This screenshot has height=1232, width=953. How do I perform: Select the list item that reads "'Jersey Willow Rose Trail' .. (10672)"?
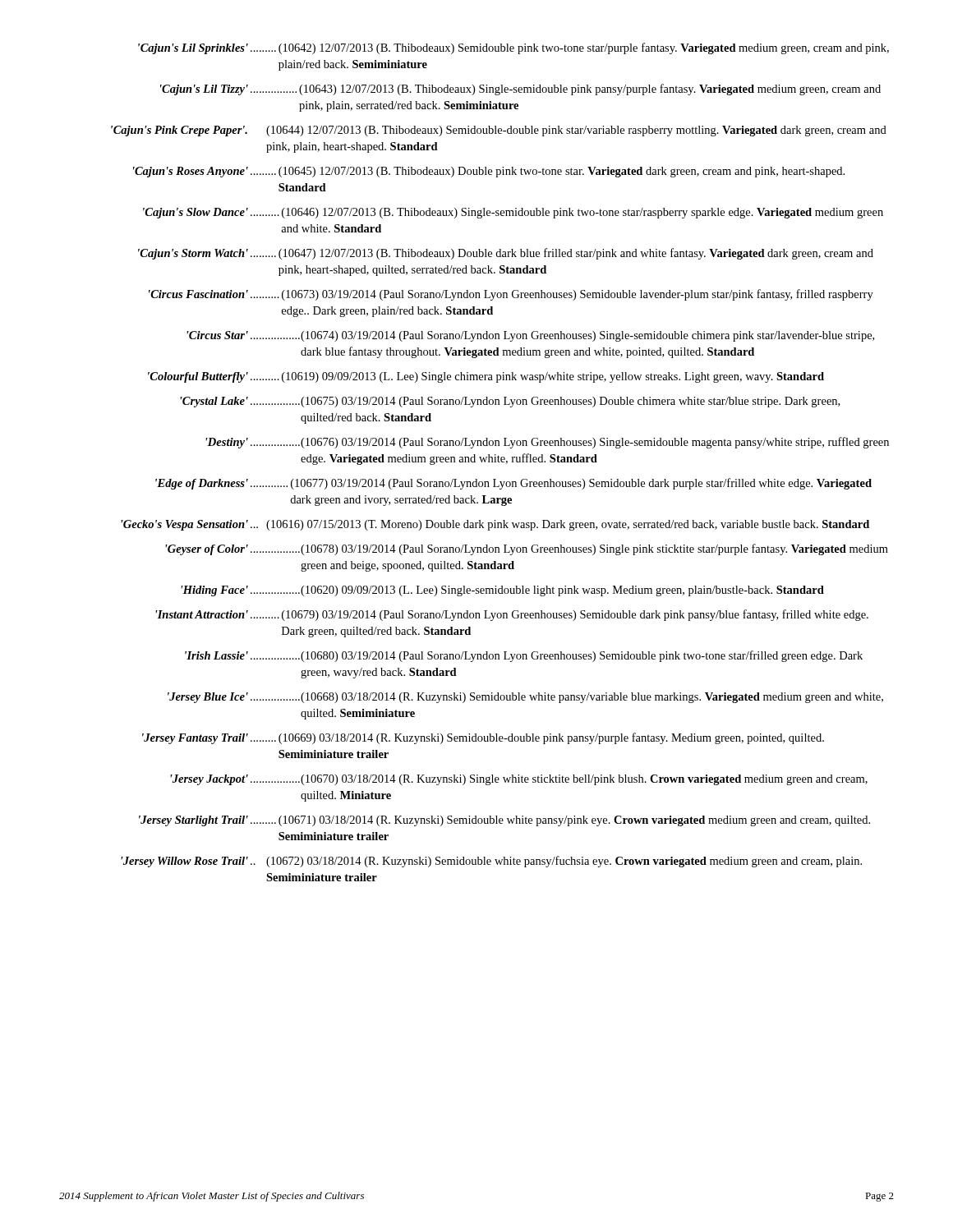pos(476,869)
